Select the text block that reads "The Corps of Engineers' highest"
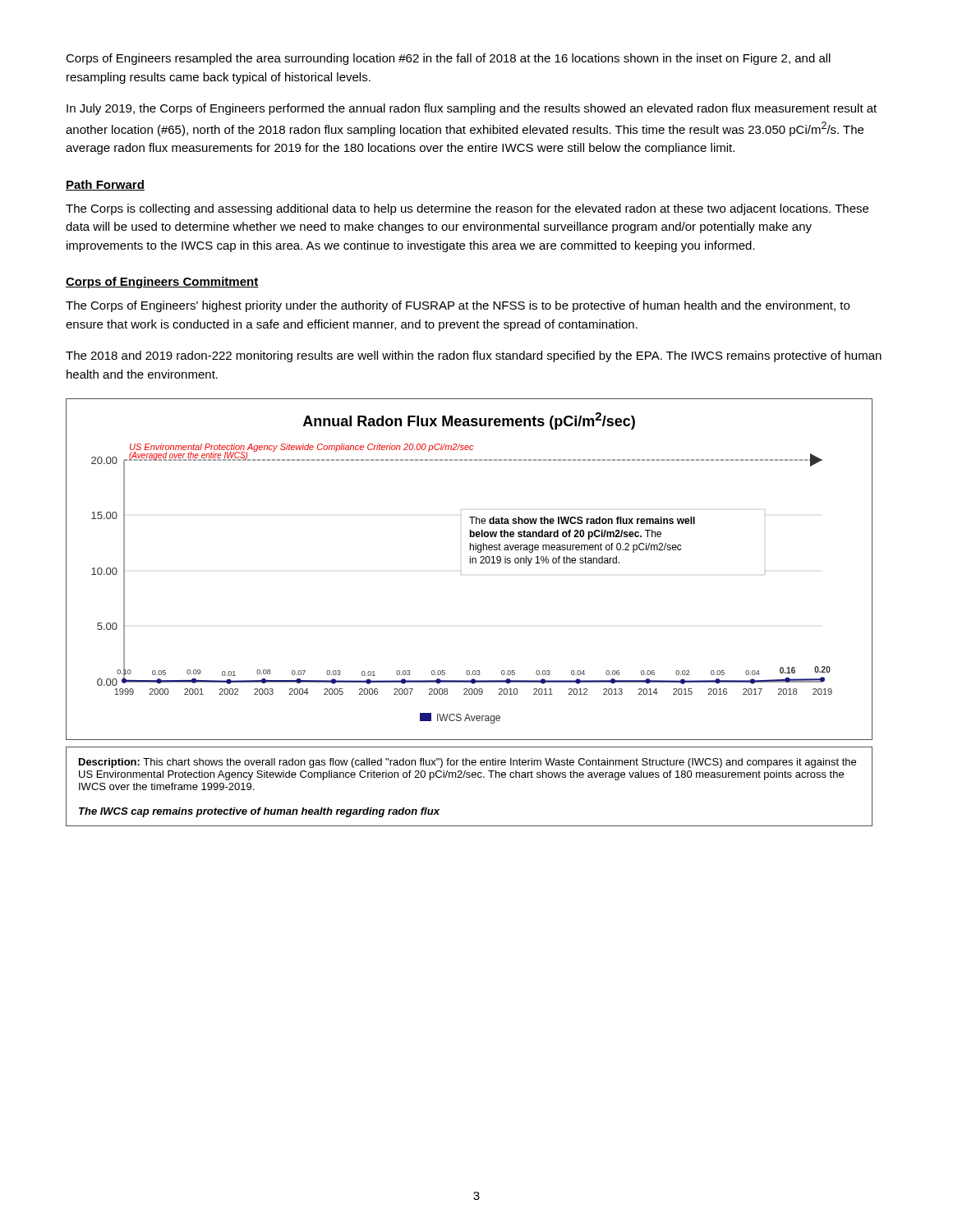The height and width of the screenshot is (1232, 953). 458,314
